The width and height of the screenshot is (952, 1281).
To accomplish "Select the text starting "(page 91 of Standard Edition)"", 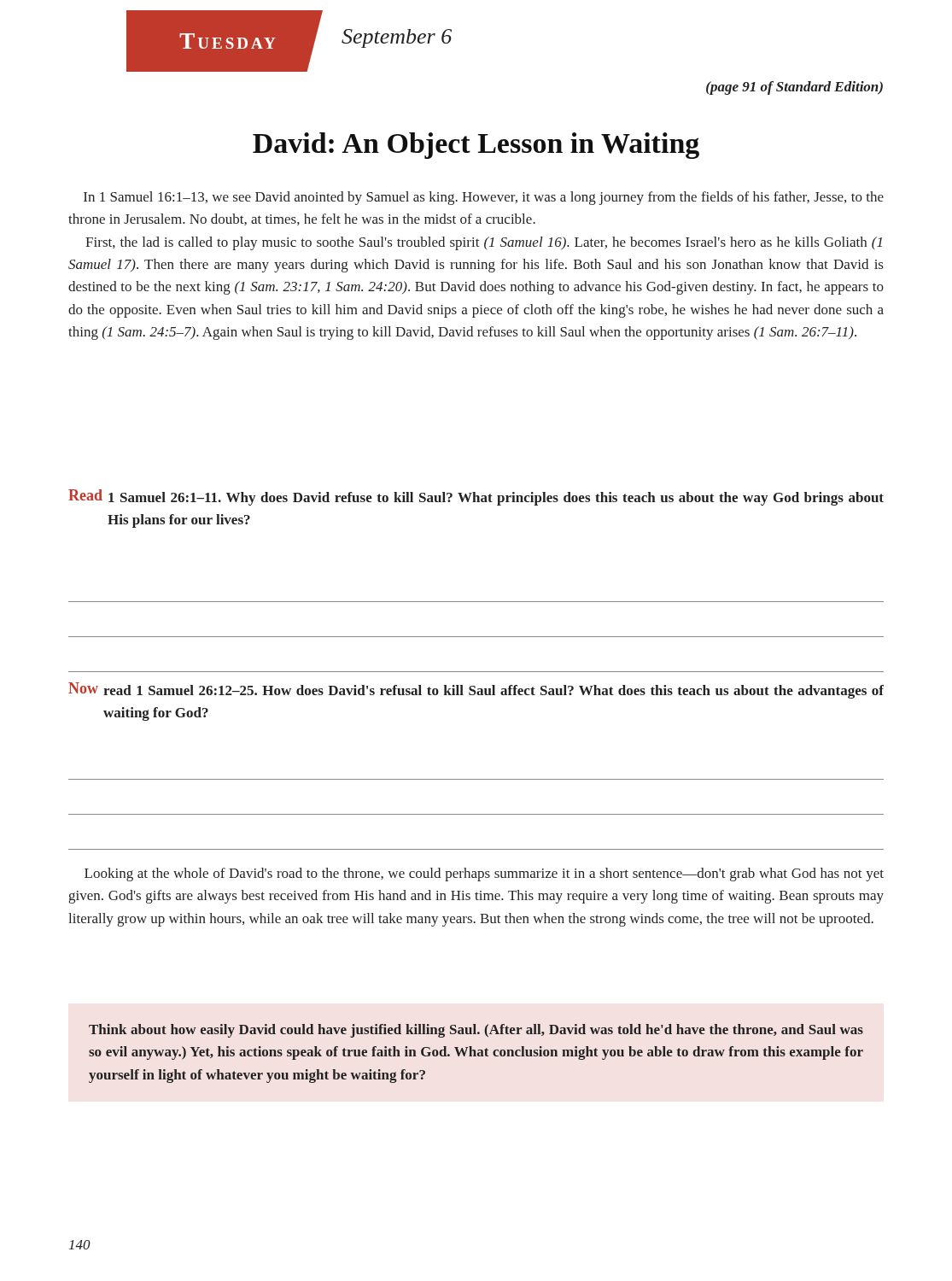I will tap(795, 87).
